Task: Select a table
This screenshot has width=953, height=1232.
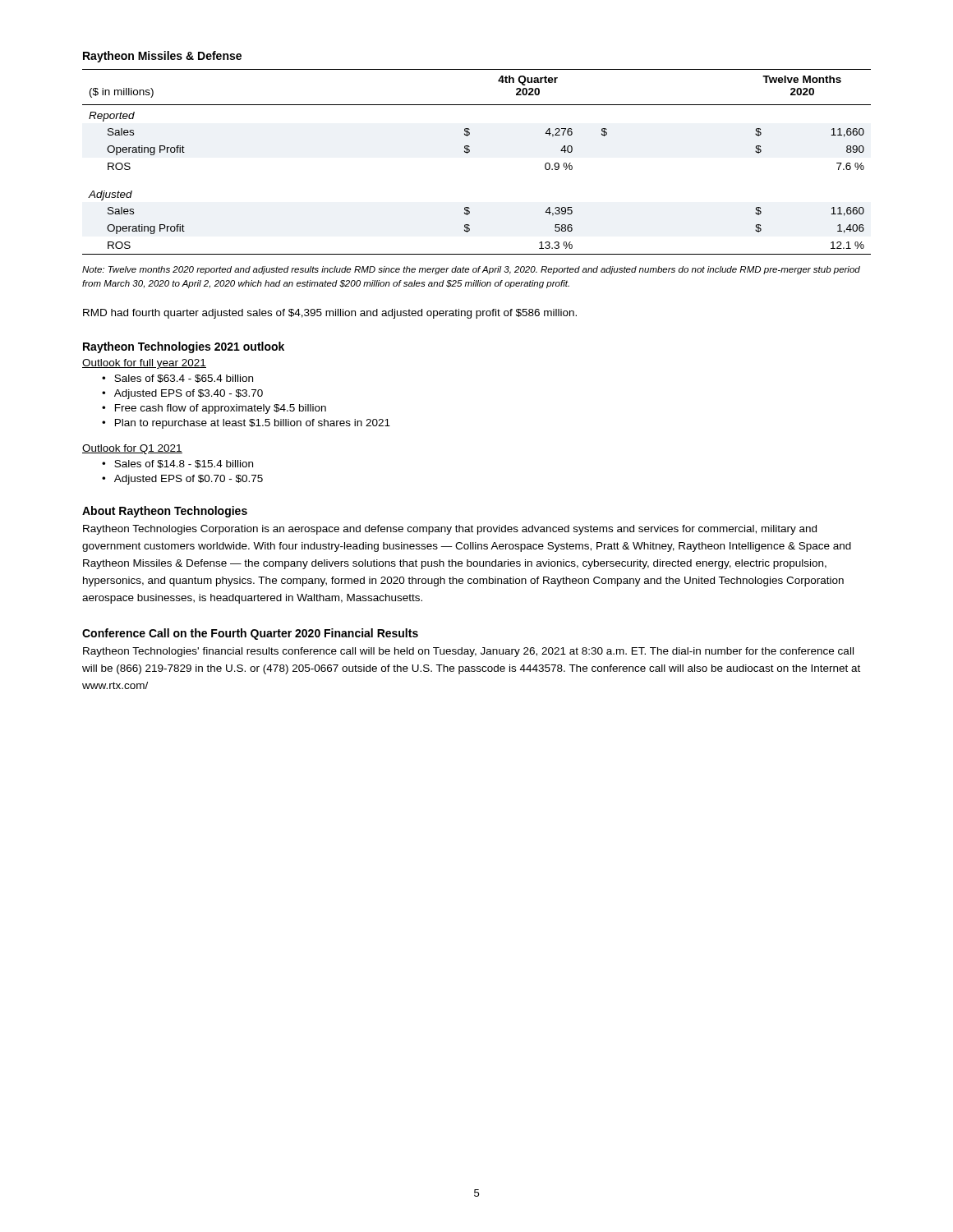Action: pos(476,162)
